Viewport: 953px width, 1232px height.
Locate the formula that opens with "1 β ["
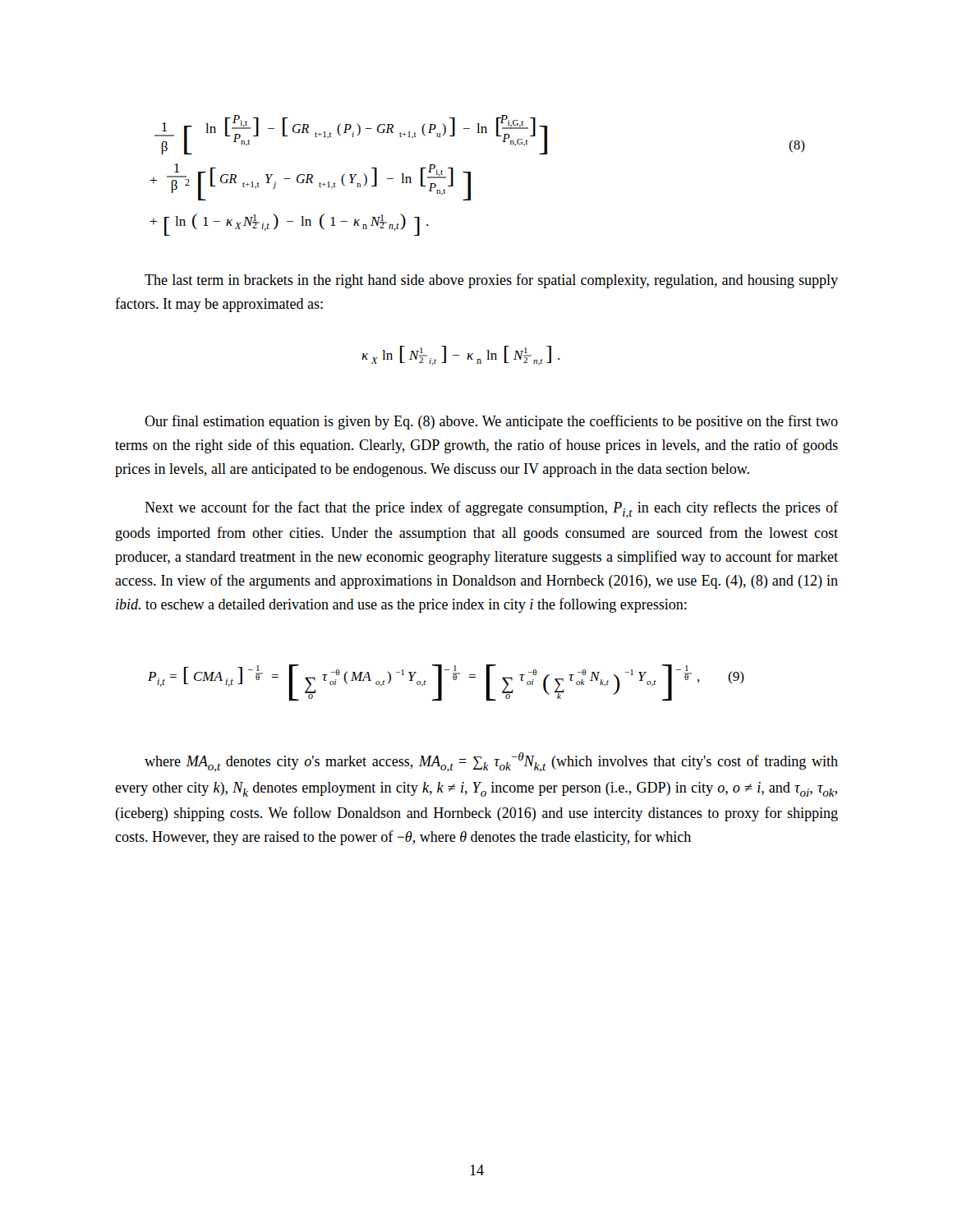click(x=476, y=156)
